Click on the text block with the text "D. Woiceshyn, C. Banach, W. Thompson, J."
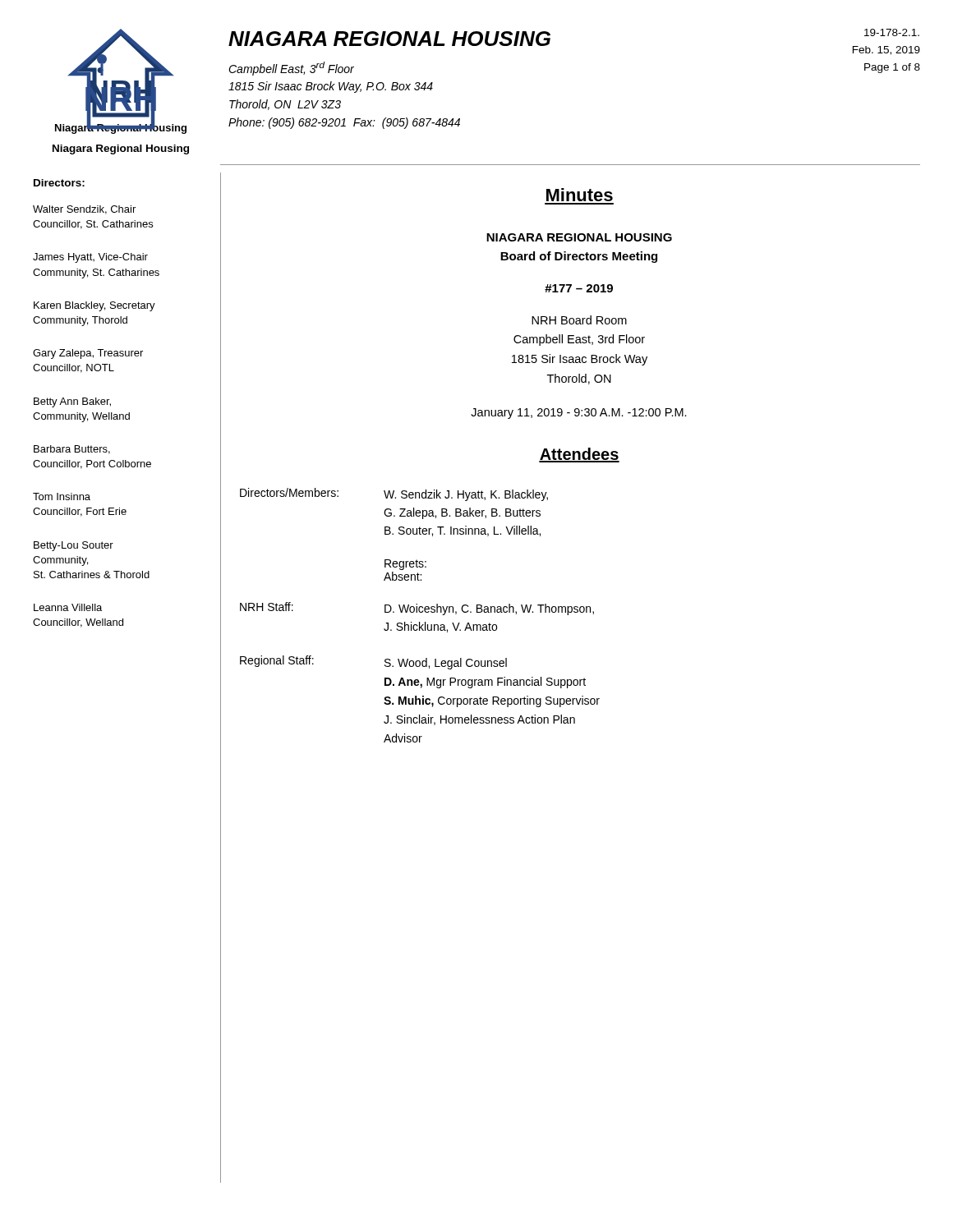Image resolution: width=953 pixels, height=1232 pixels. click(x=489, y=618)
